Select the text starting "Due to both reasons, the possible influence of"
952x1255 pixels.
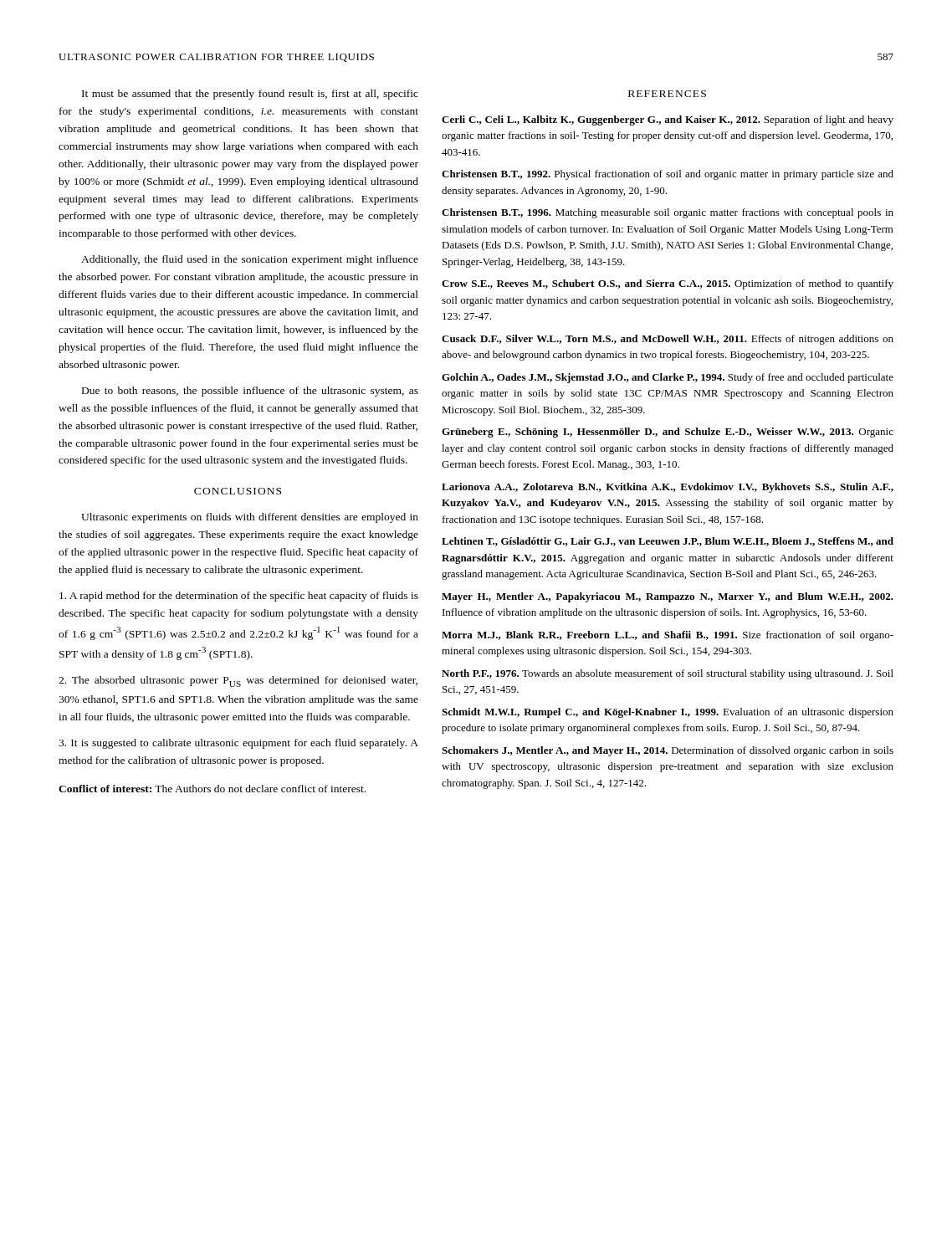pyautogui.click(x=238, y=426)
